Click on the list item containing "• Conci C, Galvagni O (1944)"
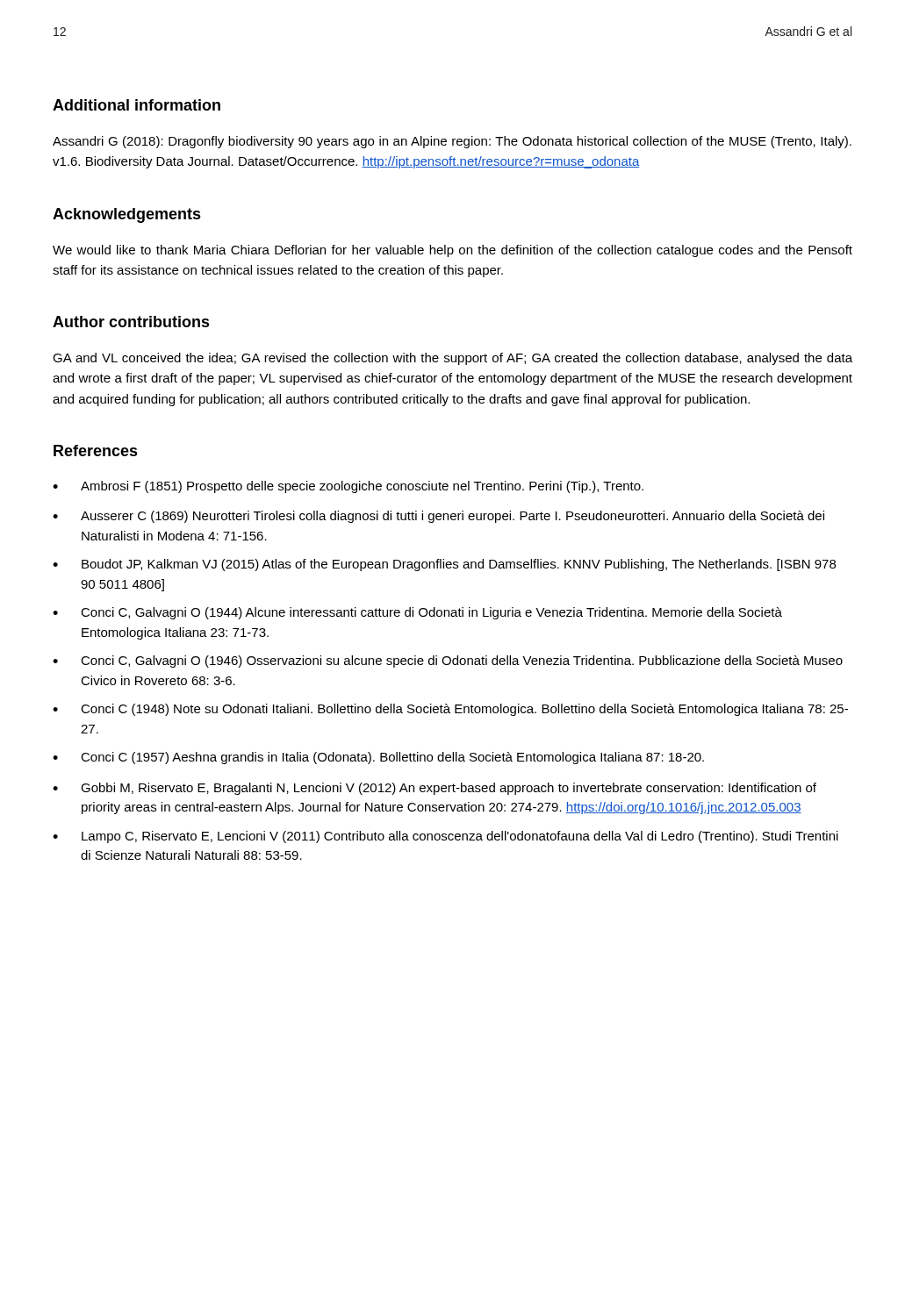The image size is (905, 1316). (452, 623)
